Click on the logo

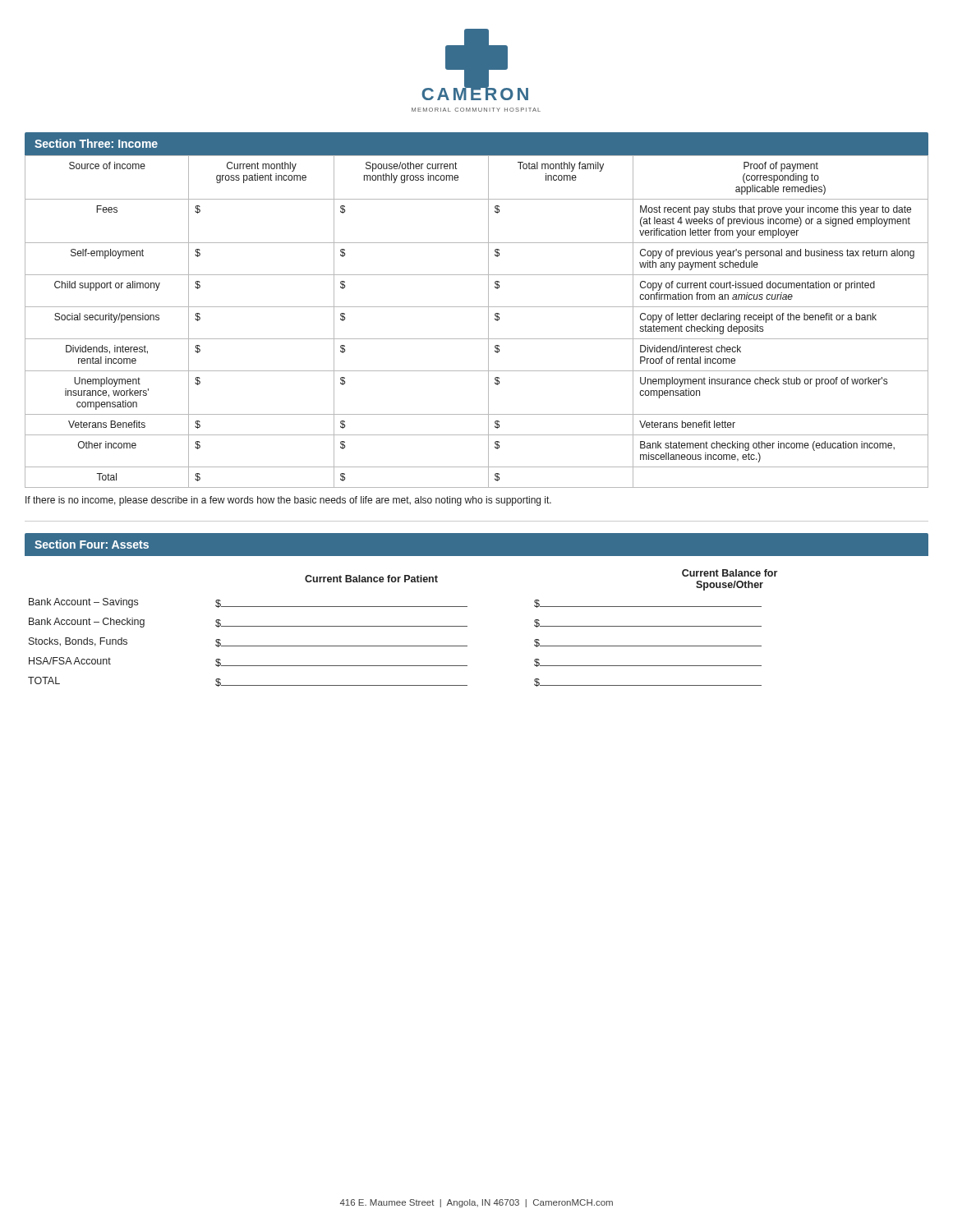click(476, 71)
